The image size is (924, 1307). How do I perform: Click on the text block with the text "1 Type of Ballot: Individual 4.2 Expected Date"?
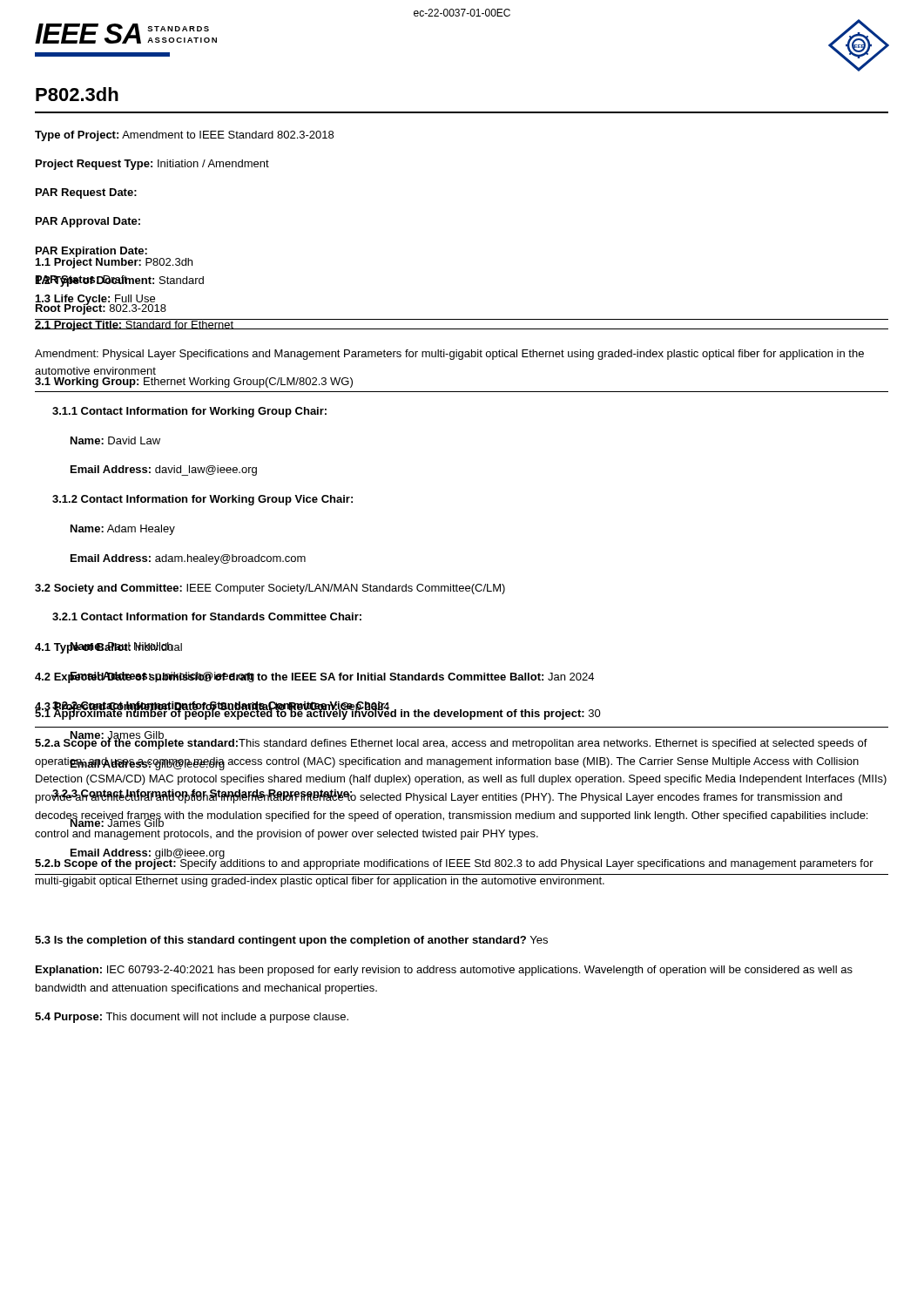[x=462, y=683]
